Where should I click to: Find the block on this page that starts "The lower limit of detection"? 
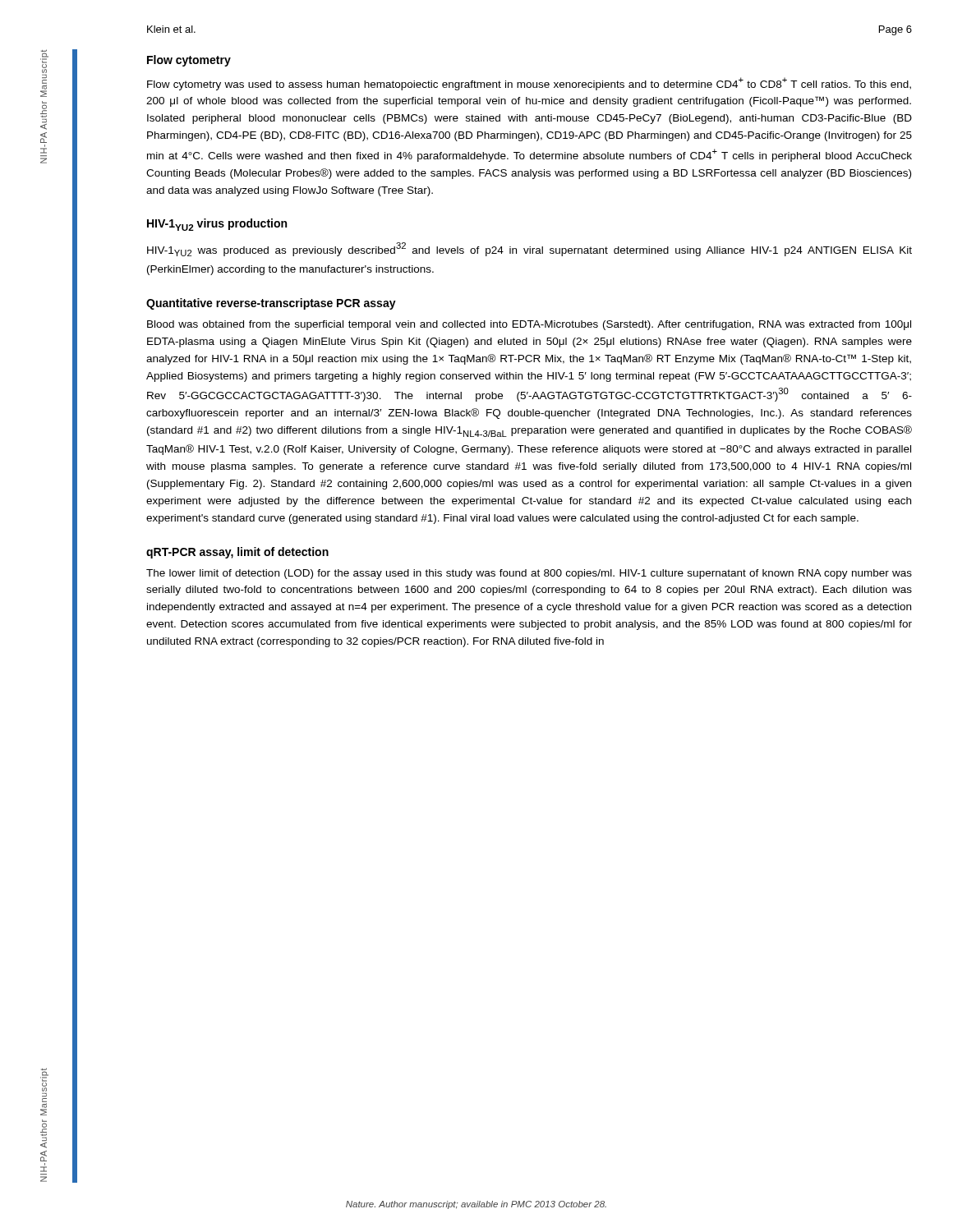coord(529,607)
